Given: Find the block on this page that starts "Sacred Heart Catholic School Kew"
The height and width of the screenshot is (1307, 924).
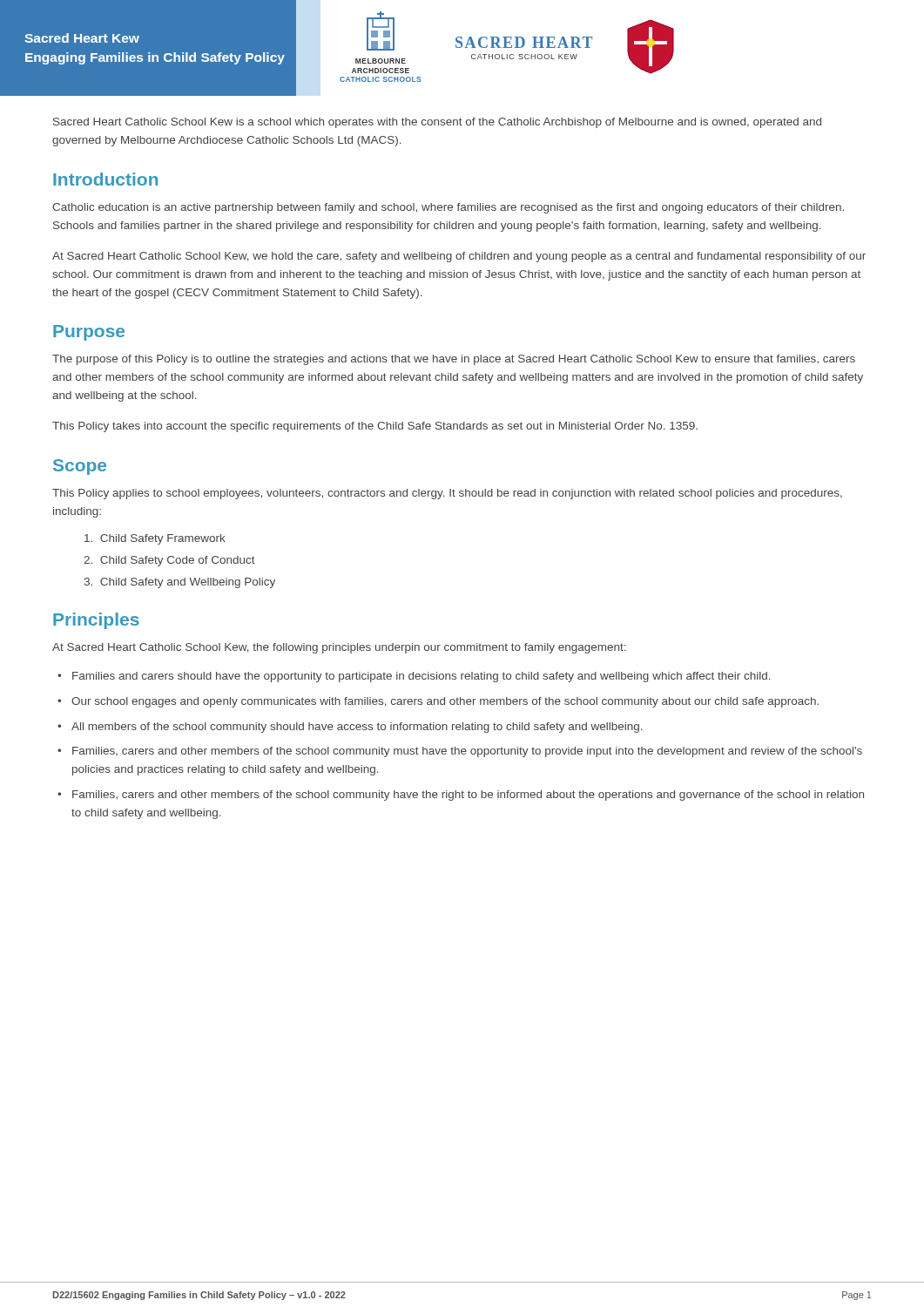Looking at the screenshot, I should coord(437,131).
